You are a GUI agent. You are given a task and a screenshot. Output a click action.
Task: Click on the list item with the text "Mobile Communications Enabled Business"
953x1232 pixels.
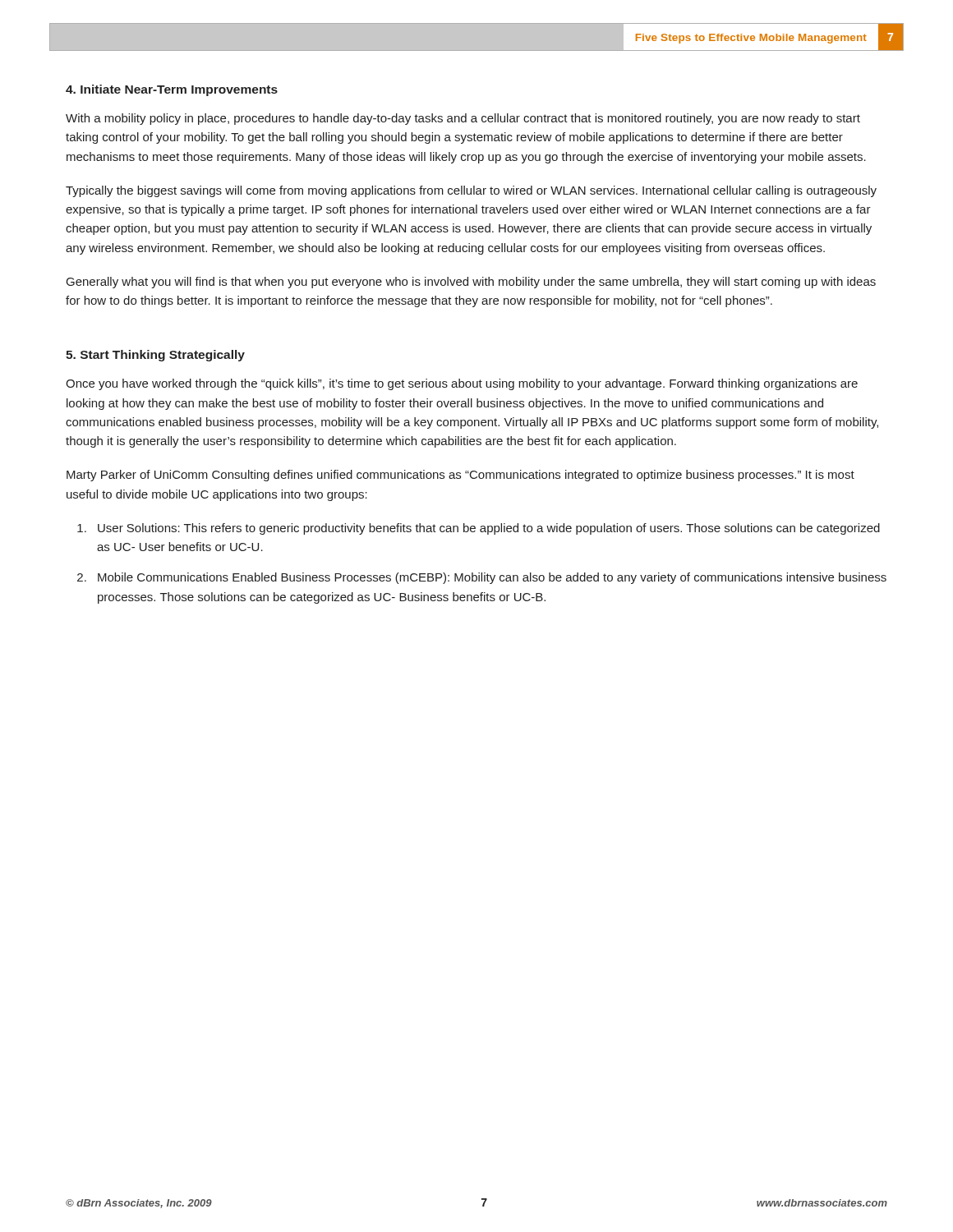pyautogui.click(x=492, y=587)
